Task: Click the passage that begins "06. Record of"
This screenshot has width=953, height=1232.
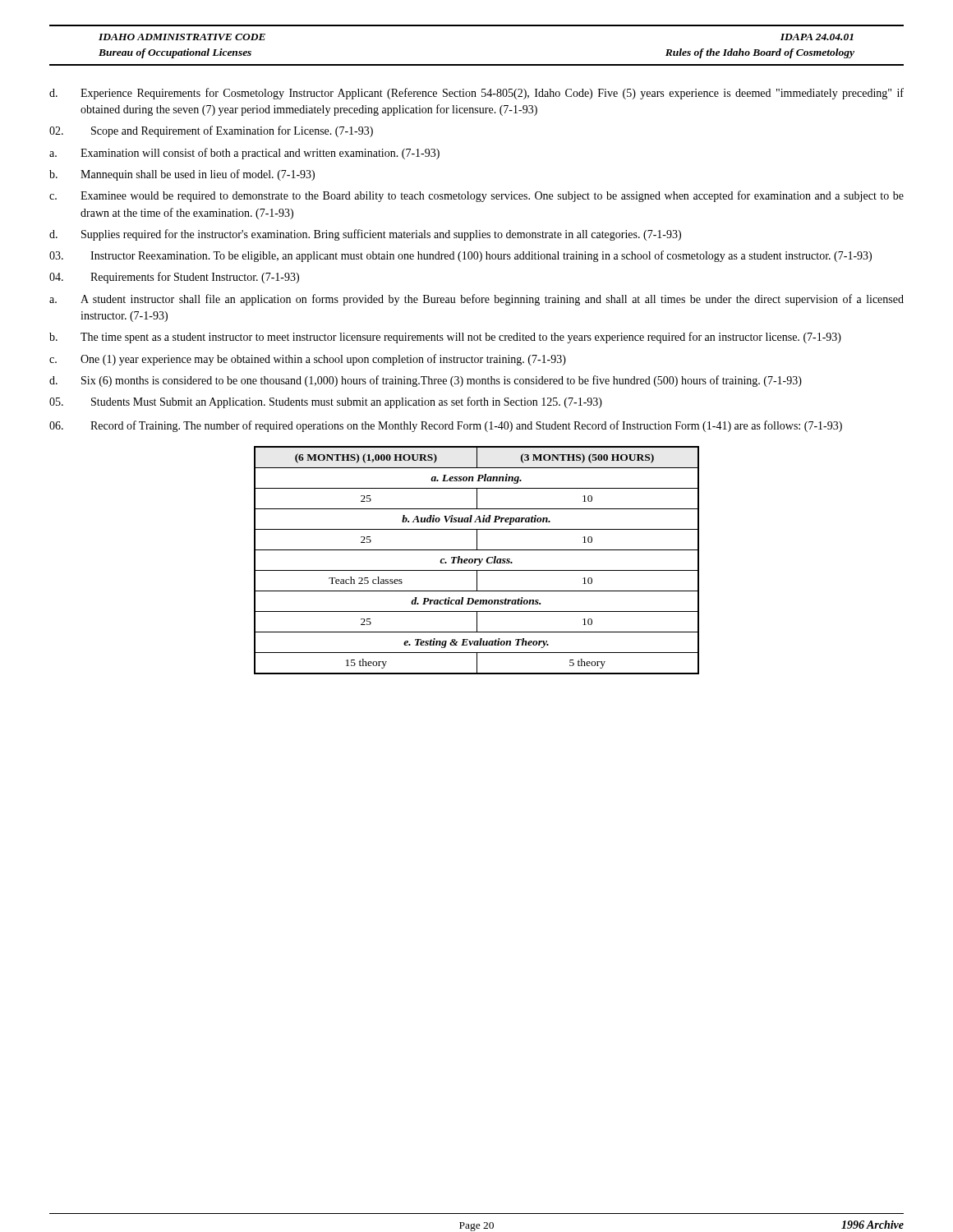Action: (446, 426)
